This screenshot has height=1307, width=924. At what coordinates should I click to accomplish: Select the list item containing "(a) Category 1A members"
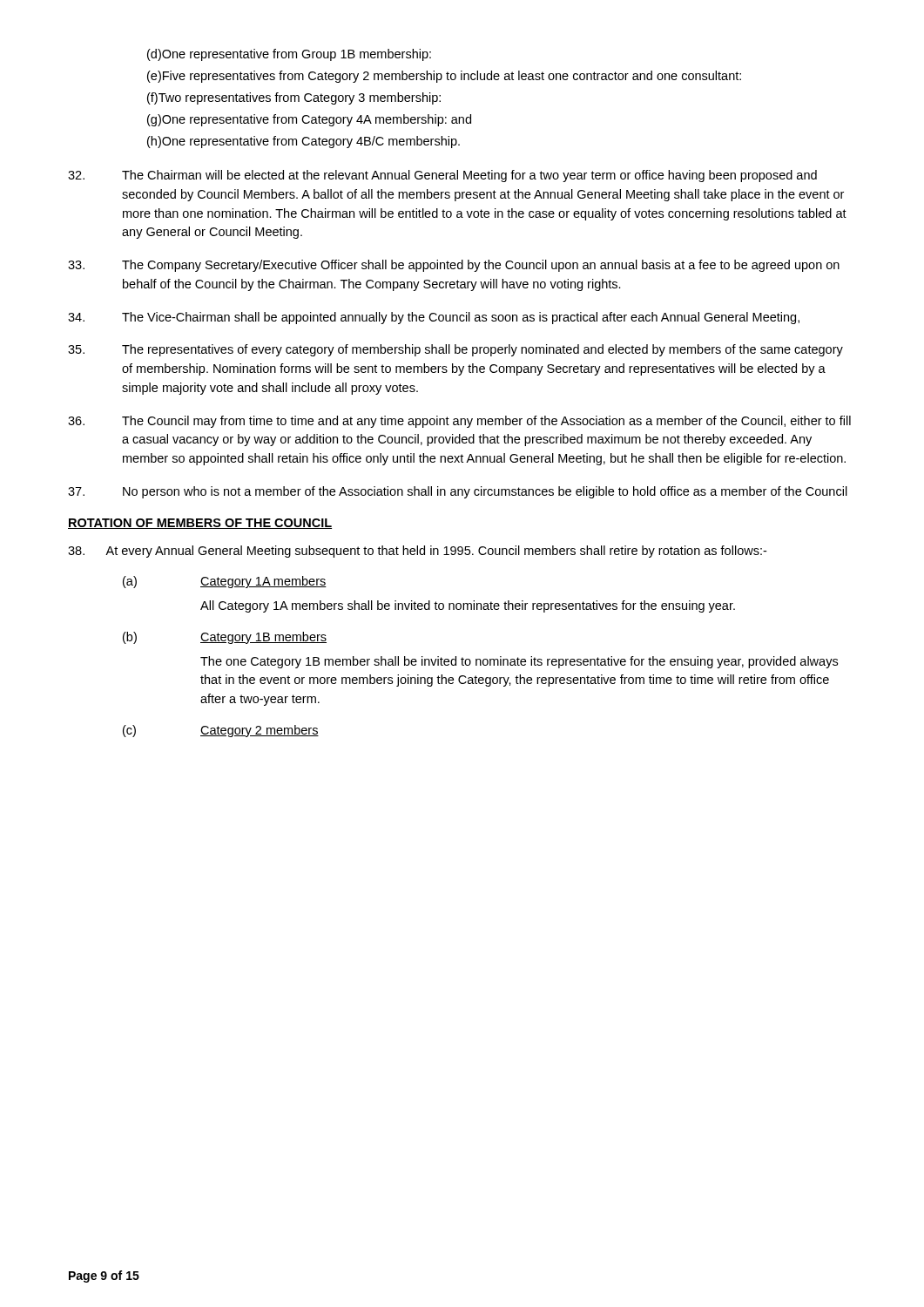(x=225, y=582)
